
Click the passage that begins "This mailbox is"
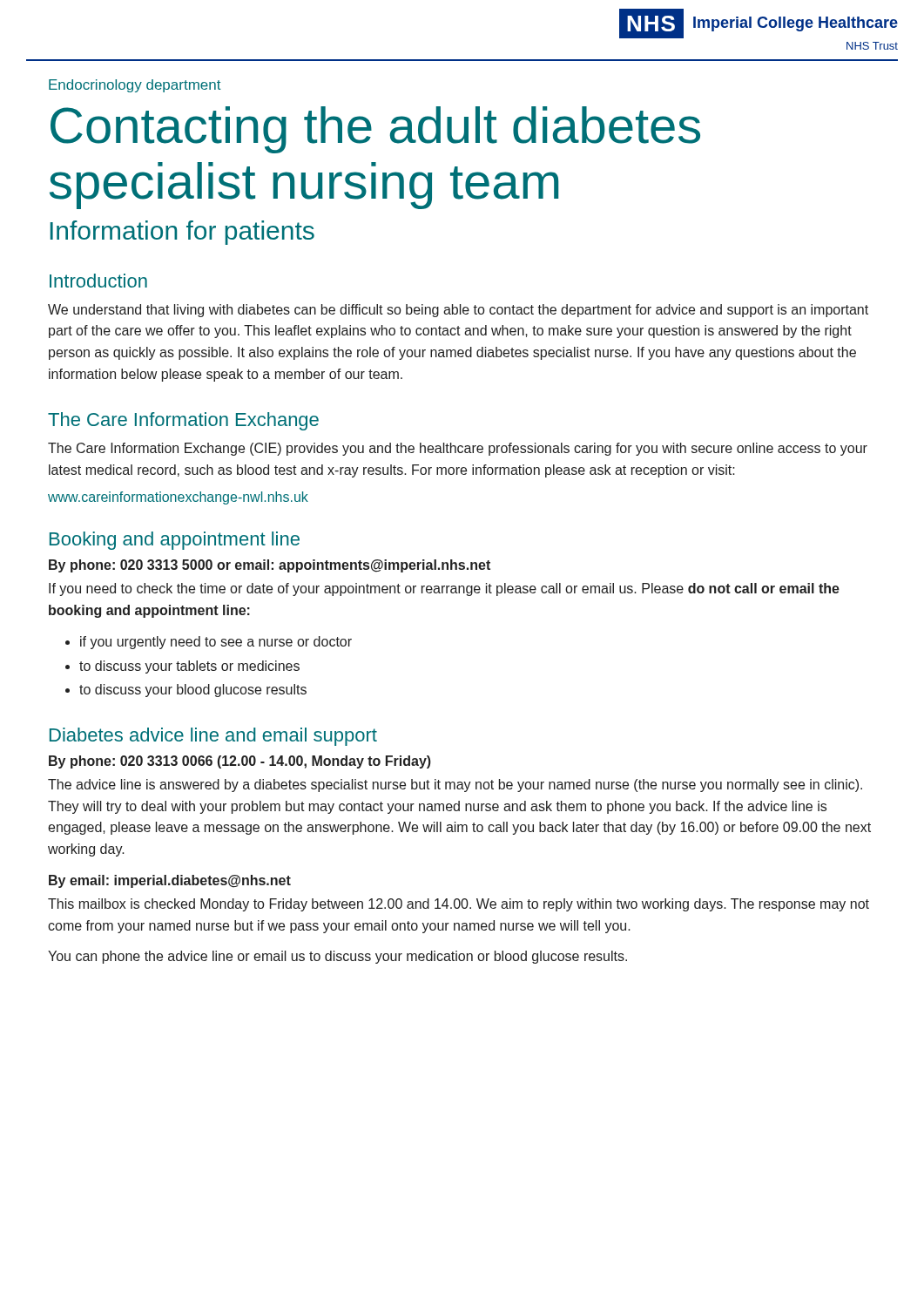click(458, 915)
